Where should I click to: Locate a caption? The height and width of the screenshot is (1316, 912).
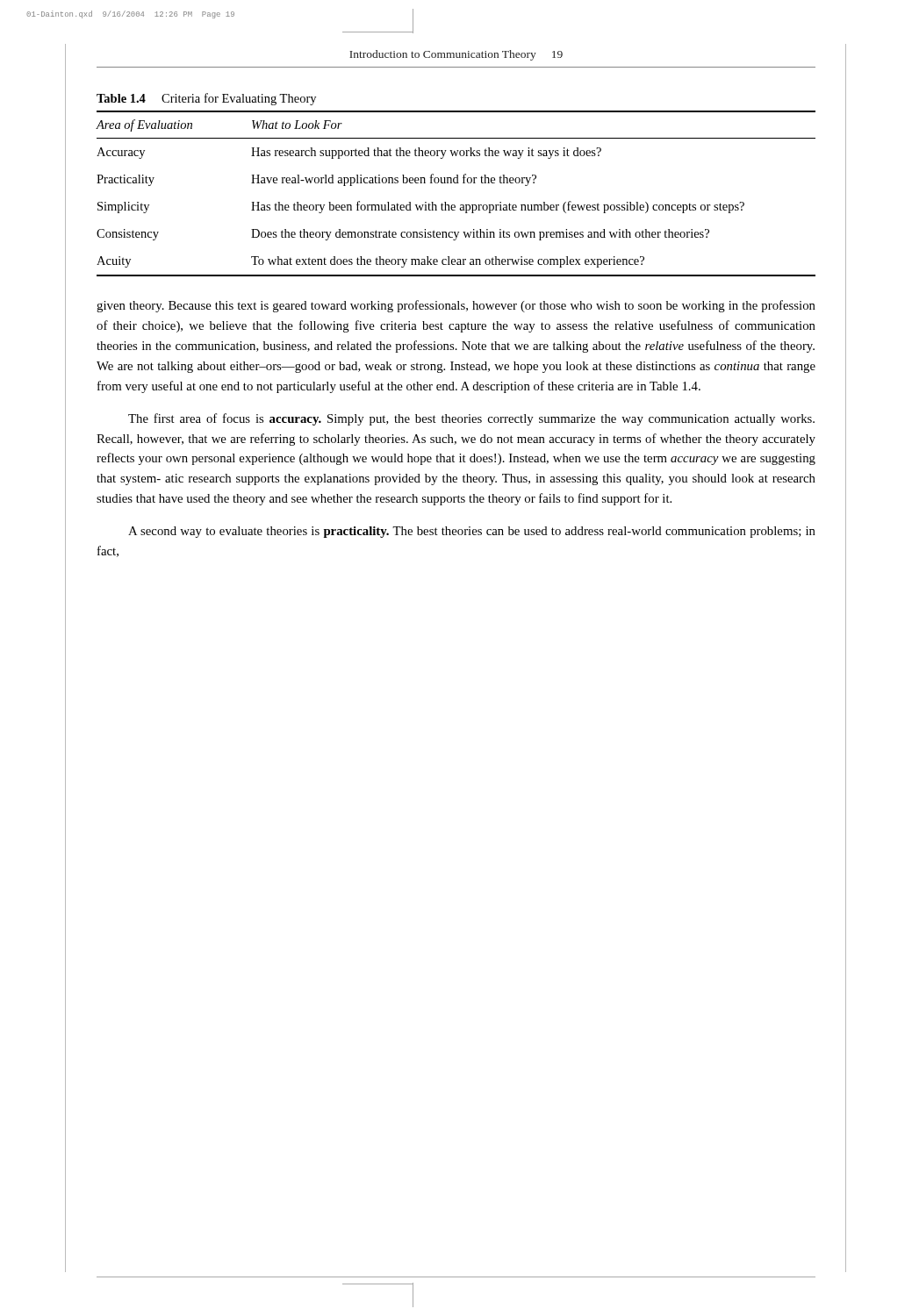click(207, 98)
